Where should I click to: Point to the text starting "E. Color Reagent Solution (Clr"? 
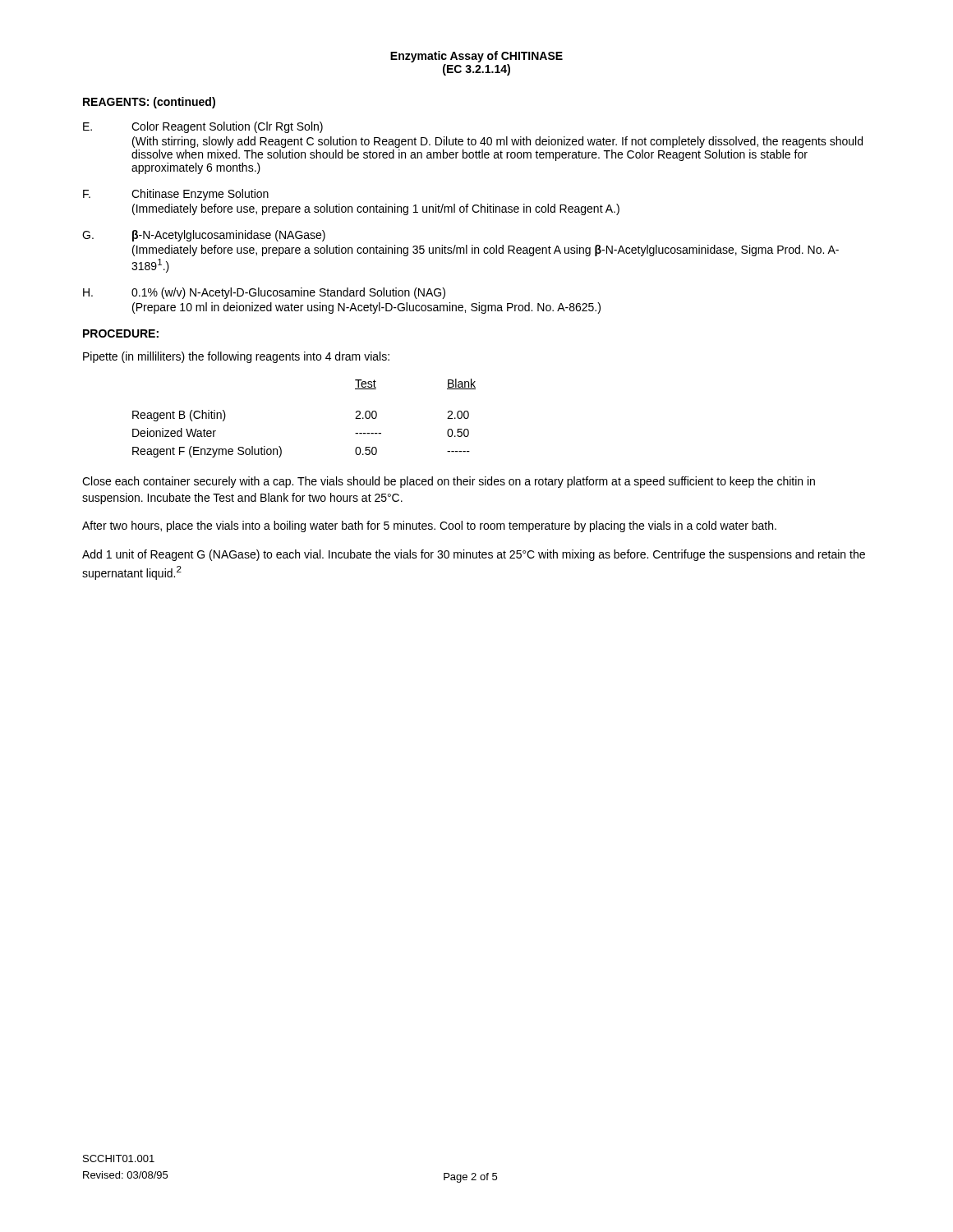(476, 148)
